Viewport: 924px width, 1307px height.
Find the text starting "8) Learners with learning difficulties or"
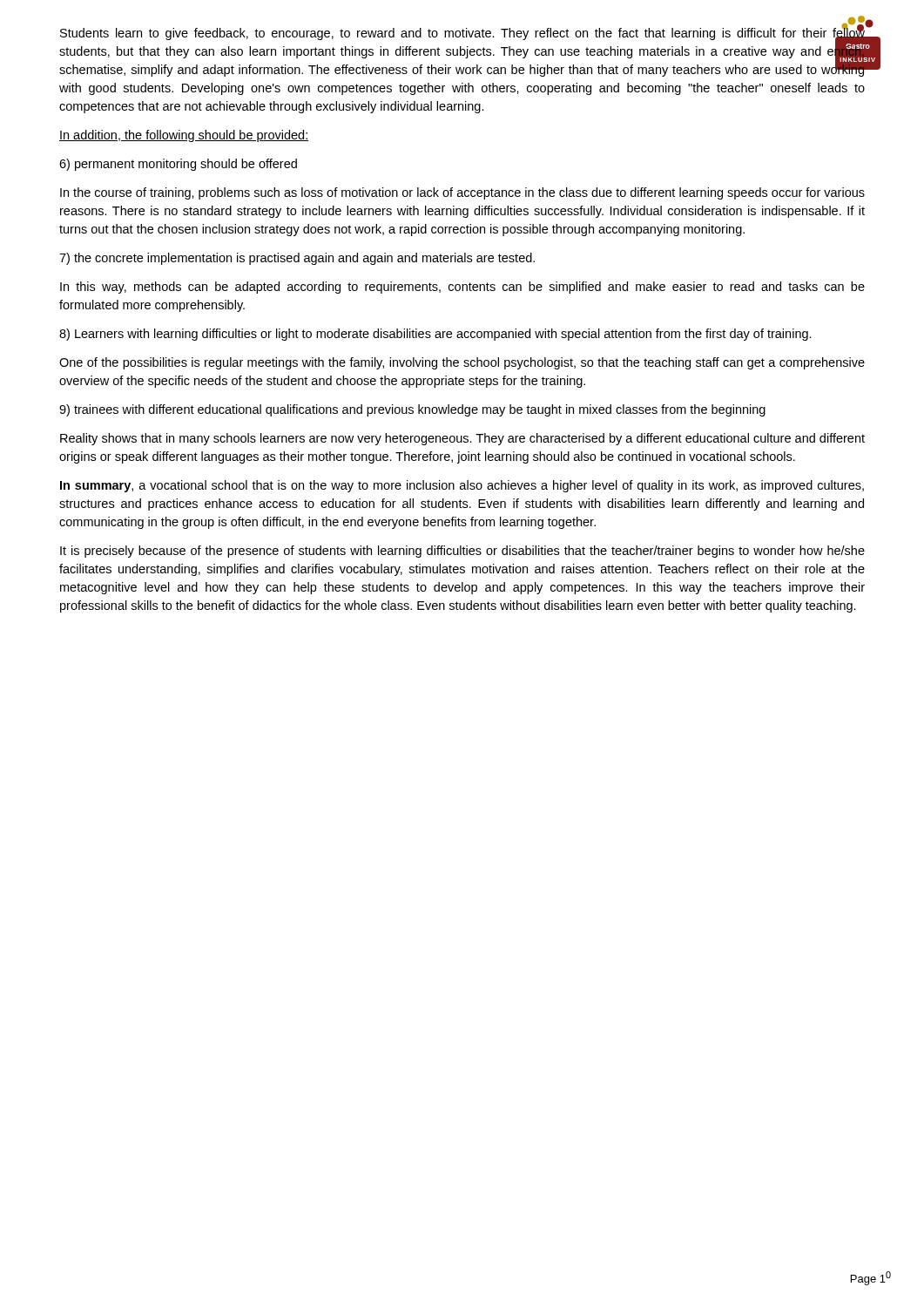click(x=462, y=334)
